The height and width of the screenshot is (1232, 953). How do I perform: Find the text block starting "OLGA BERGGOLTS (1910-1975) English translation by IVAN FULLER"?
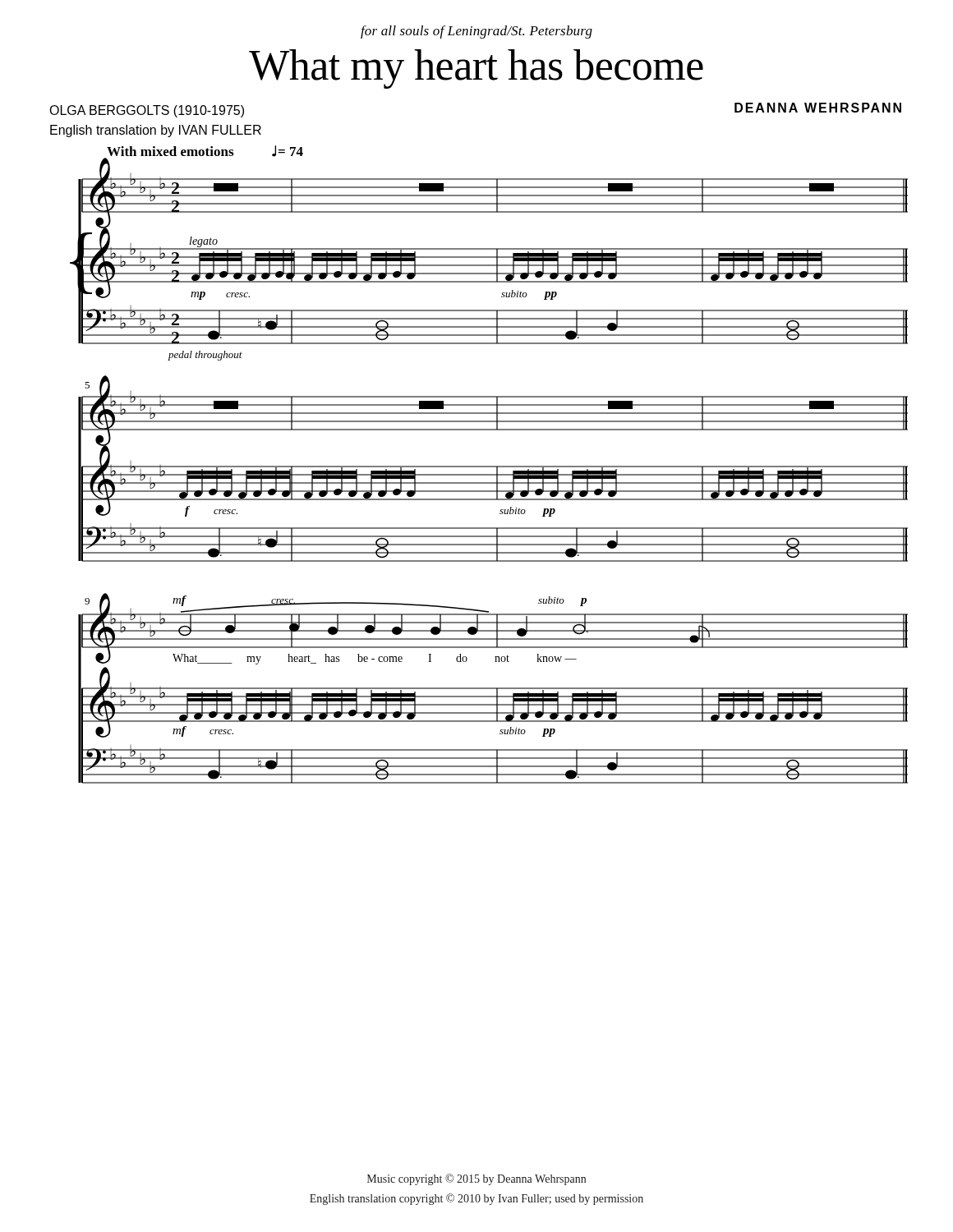click(x=155, y=120)
